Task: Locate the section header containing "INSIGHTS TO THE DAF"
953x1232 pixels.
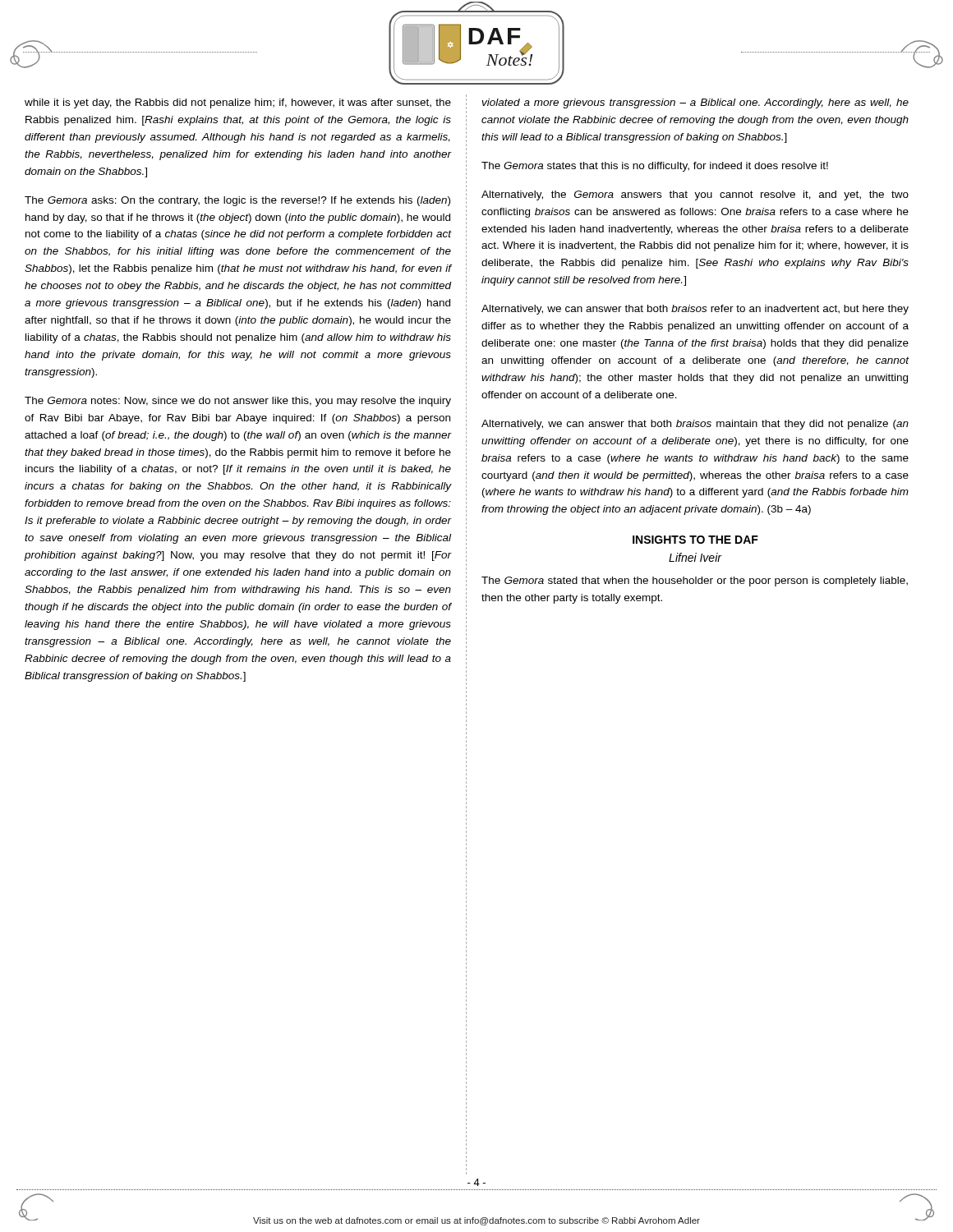Action: [695, 540]
